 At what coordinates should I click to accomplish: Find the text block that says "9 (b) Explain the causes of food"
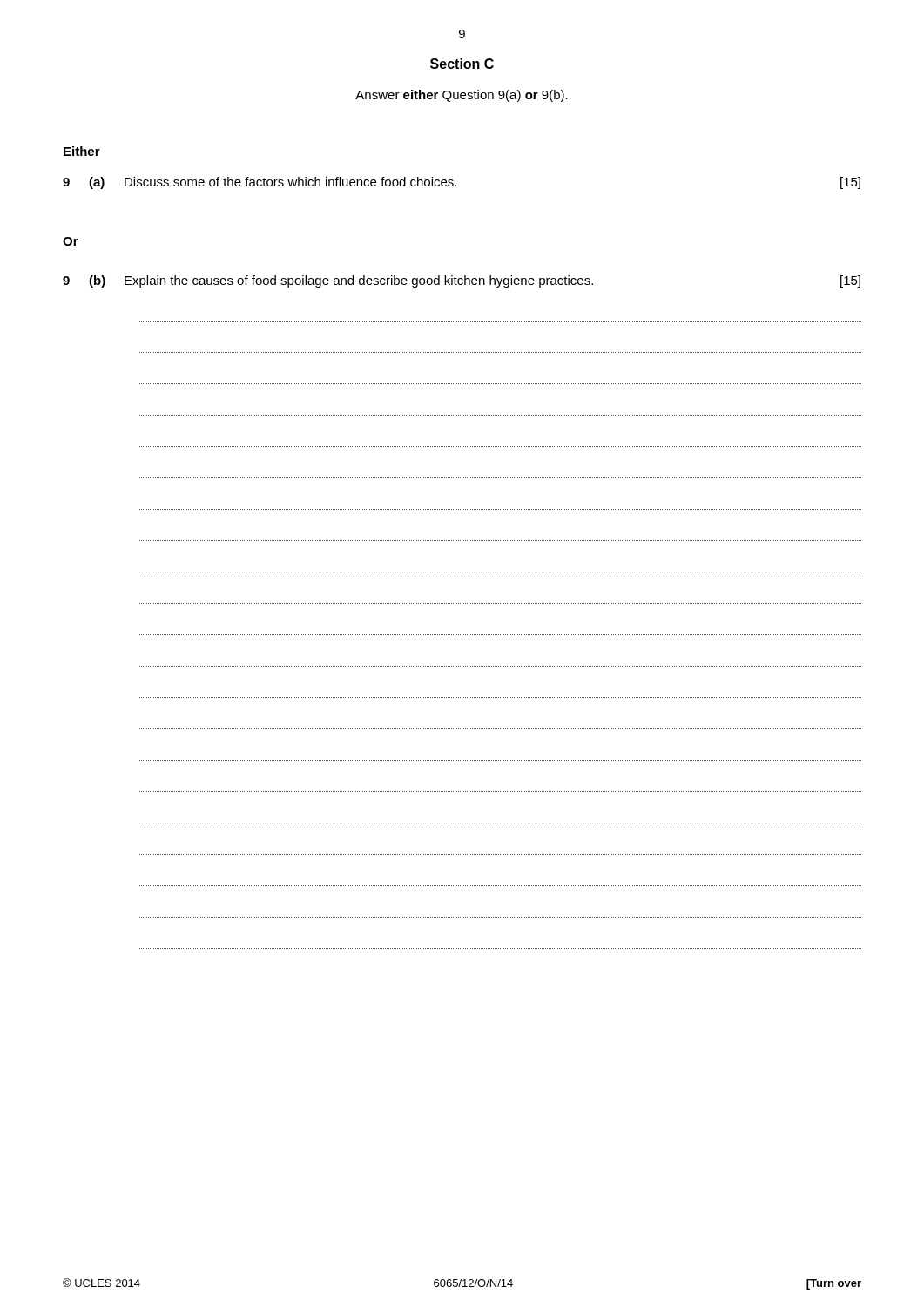pos(462,280)
